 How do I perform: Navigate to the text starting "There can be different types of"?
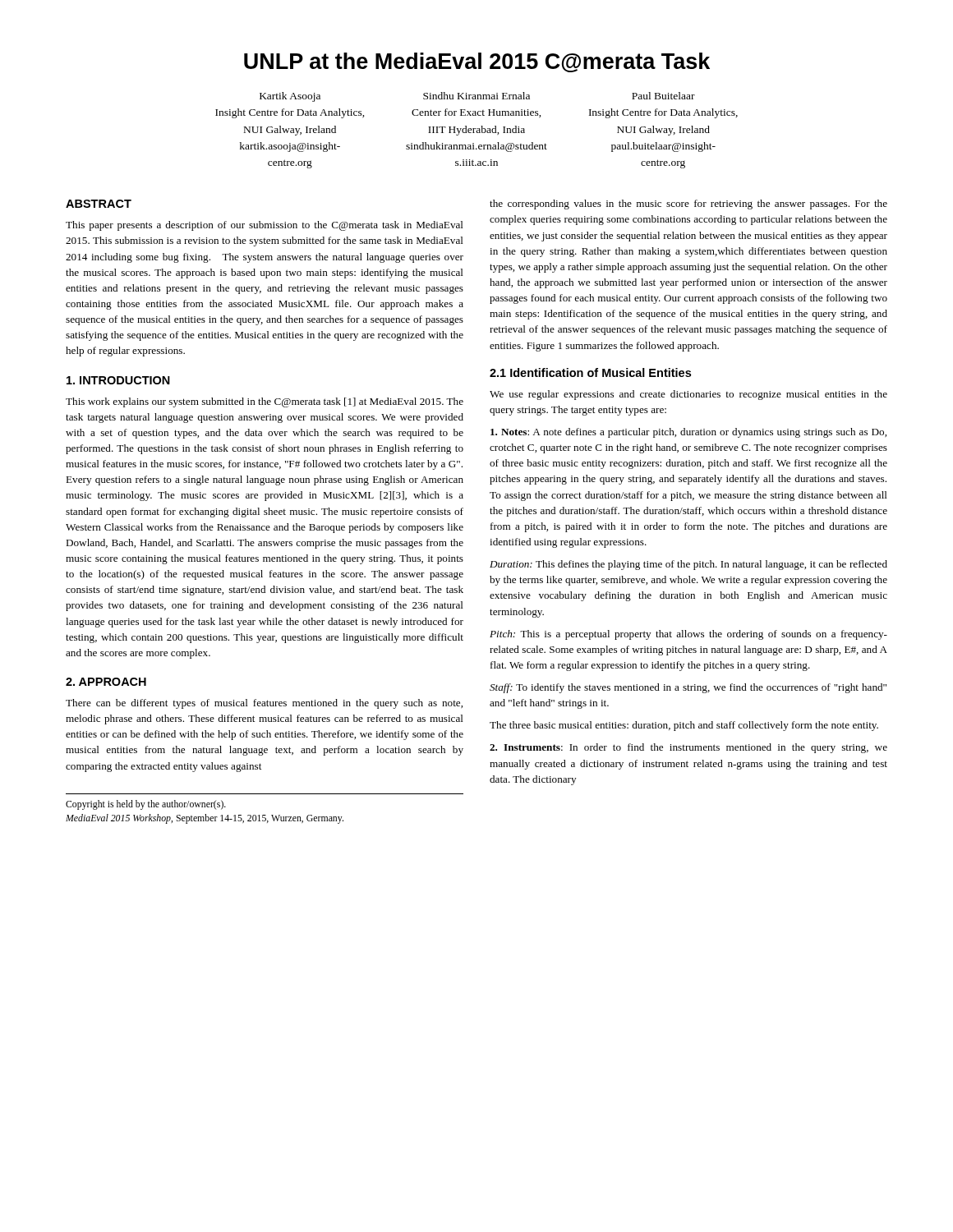(265, 734)
